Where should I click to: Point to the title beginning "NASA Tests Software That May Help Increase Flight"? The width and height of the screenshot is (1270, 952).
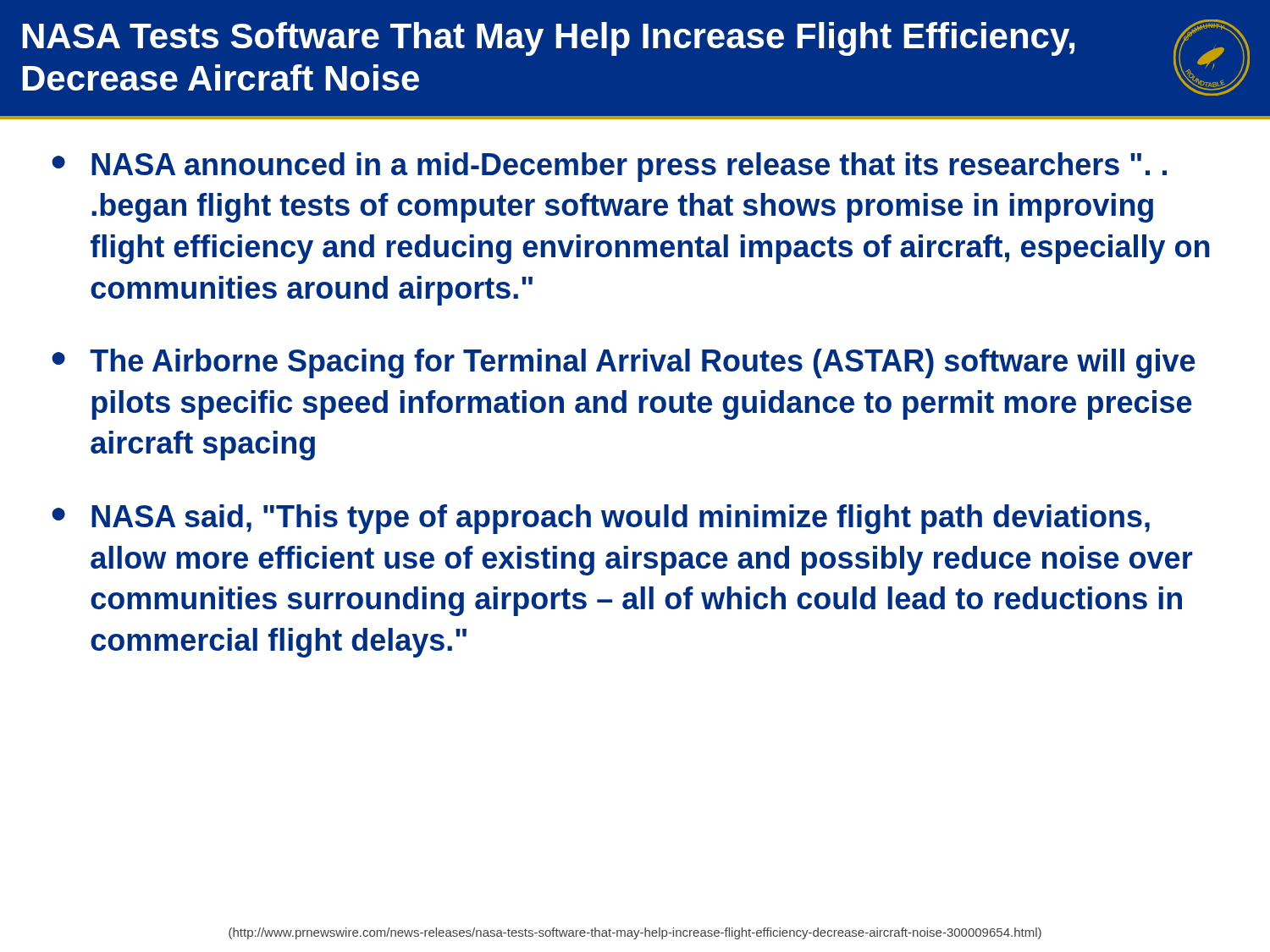[x=635, y=58]
